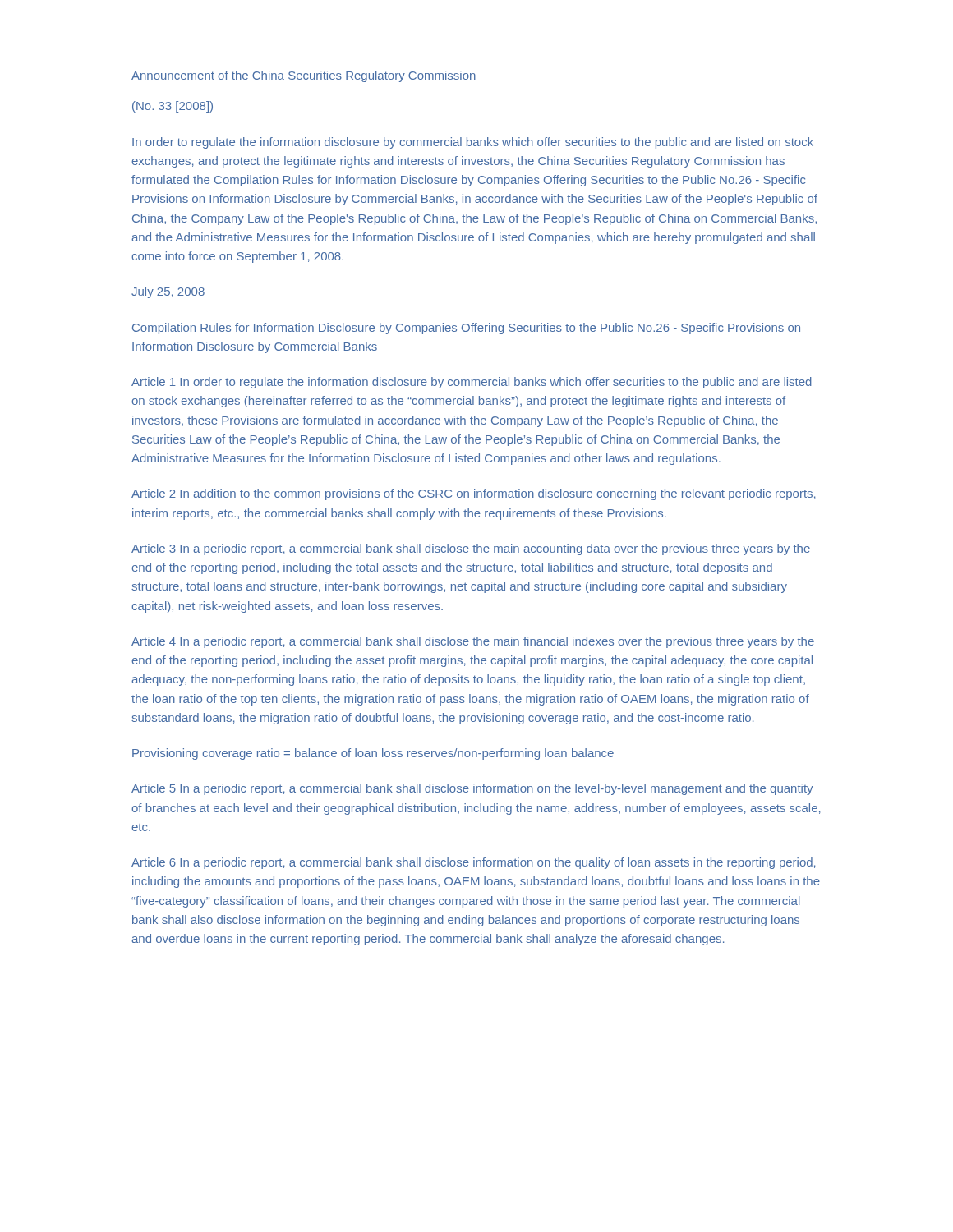
Task: Click where it says "July 25, 2008"
Action: pos(168,291)
